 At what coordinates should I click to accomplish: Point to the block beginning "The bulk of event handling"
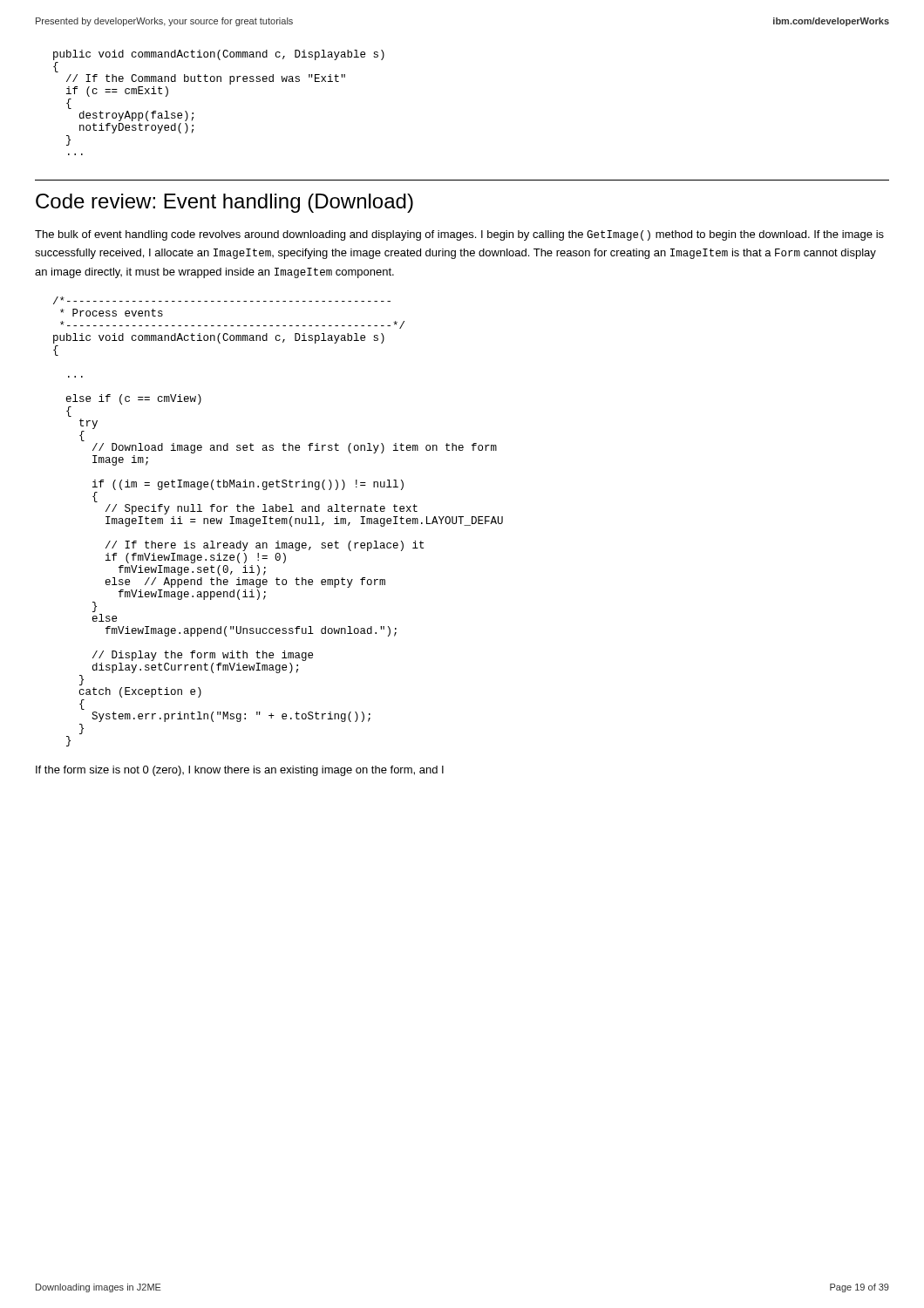pos(459,253)
